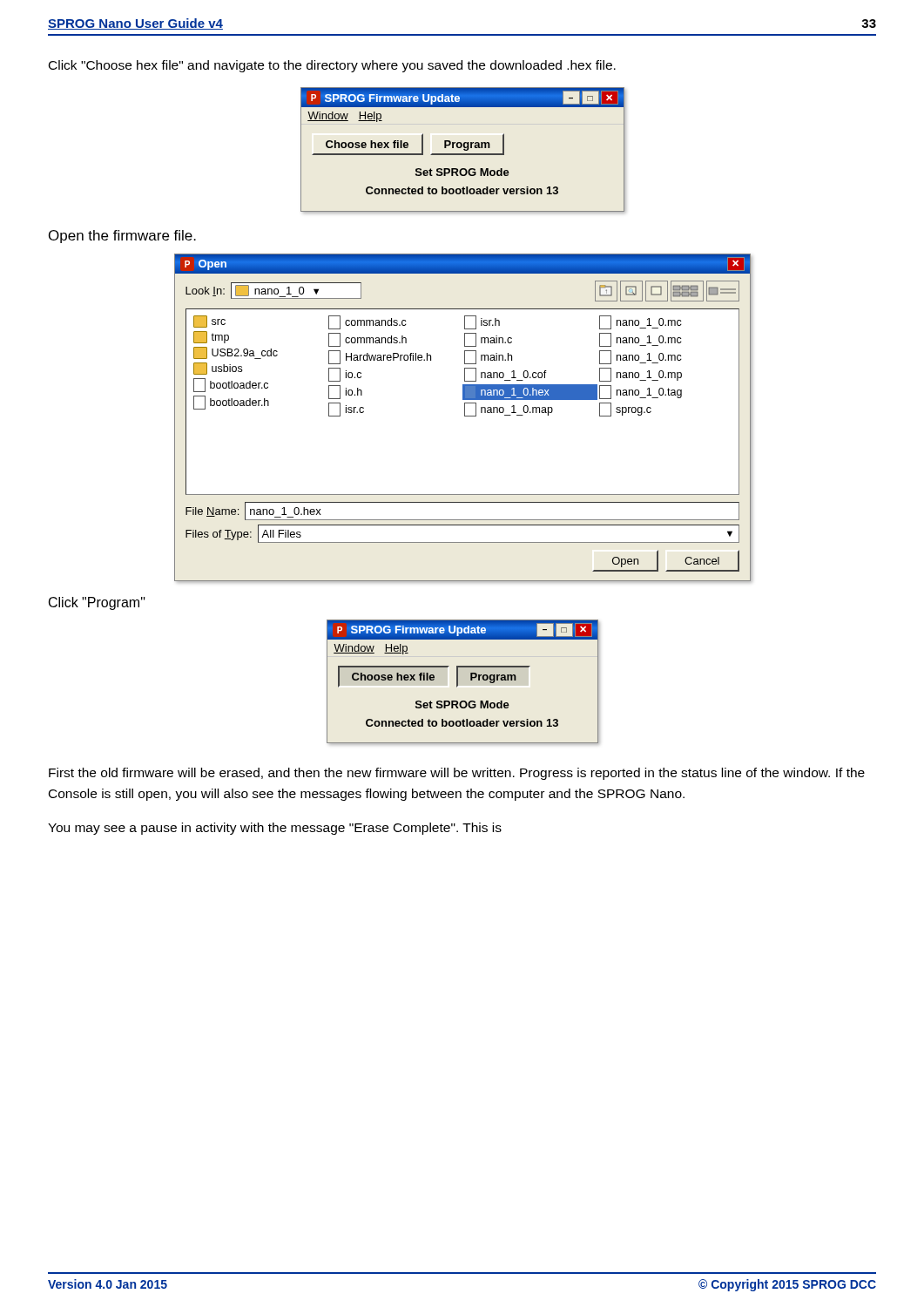Navigate to the text block starting "Open the firmware file."
This screenshot has width=924, height=1307.
point(122,237)
